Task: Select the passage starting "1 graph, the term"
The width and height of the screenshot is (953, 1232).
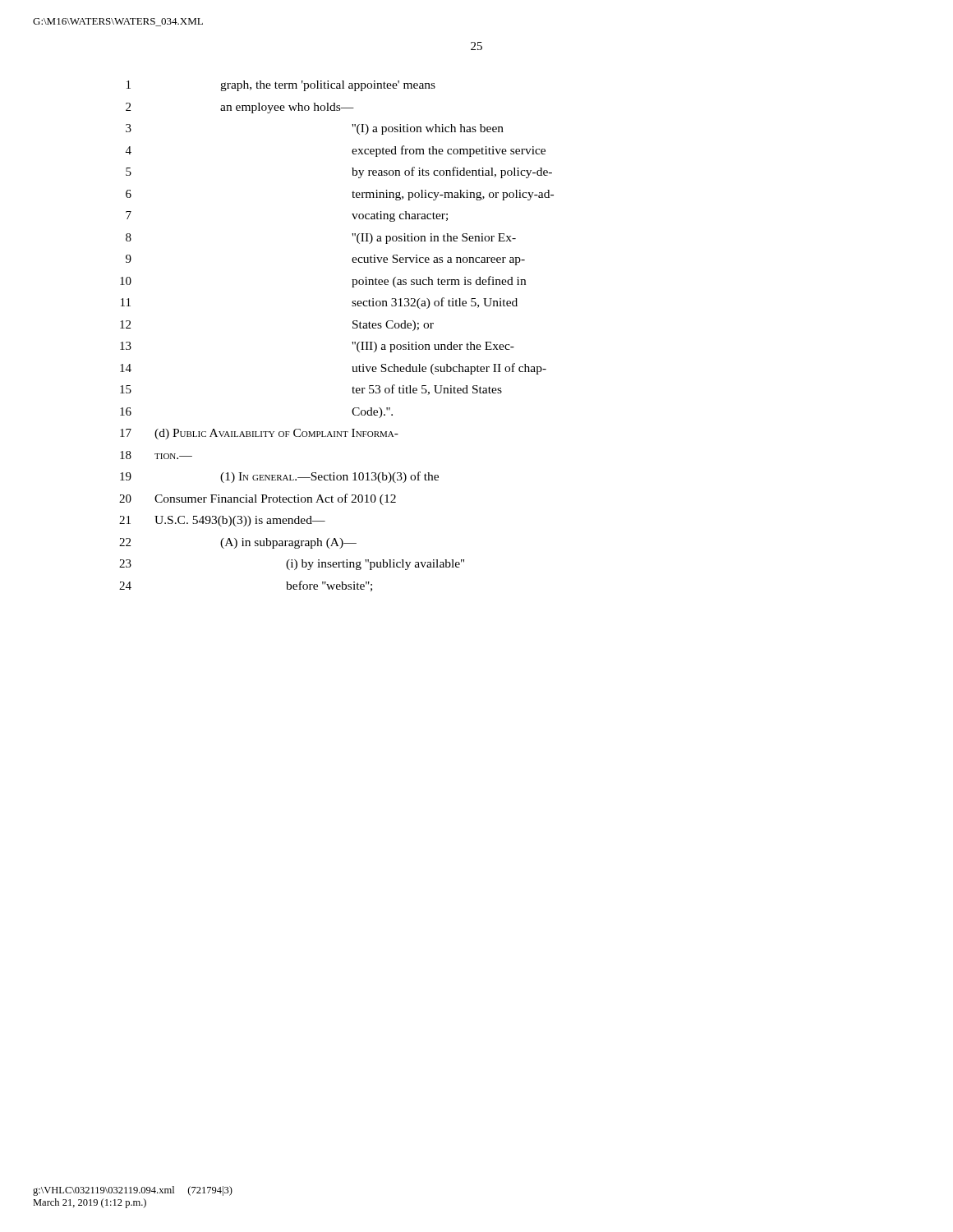Action: pyautogui.click(x=259, y=85)
